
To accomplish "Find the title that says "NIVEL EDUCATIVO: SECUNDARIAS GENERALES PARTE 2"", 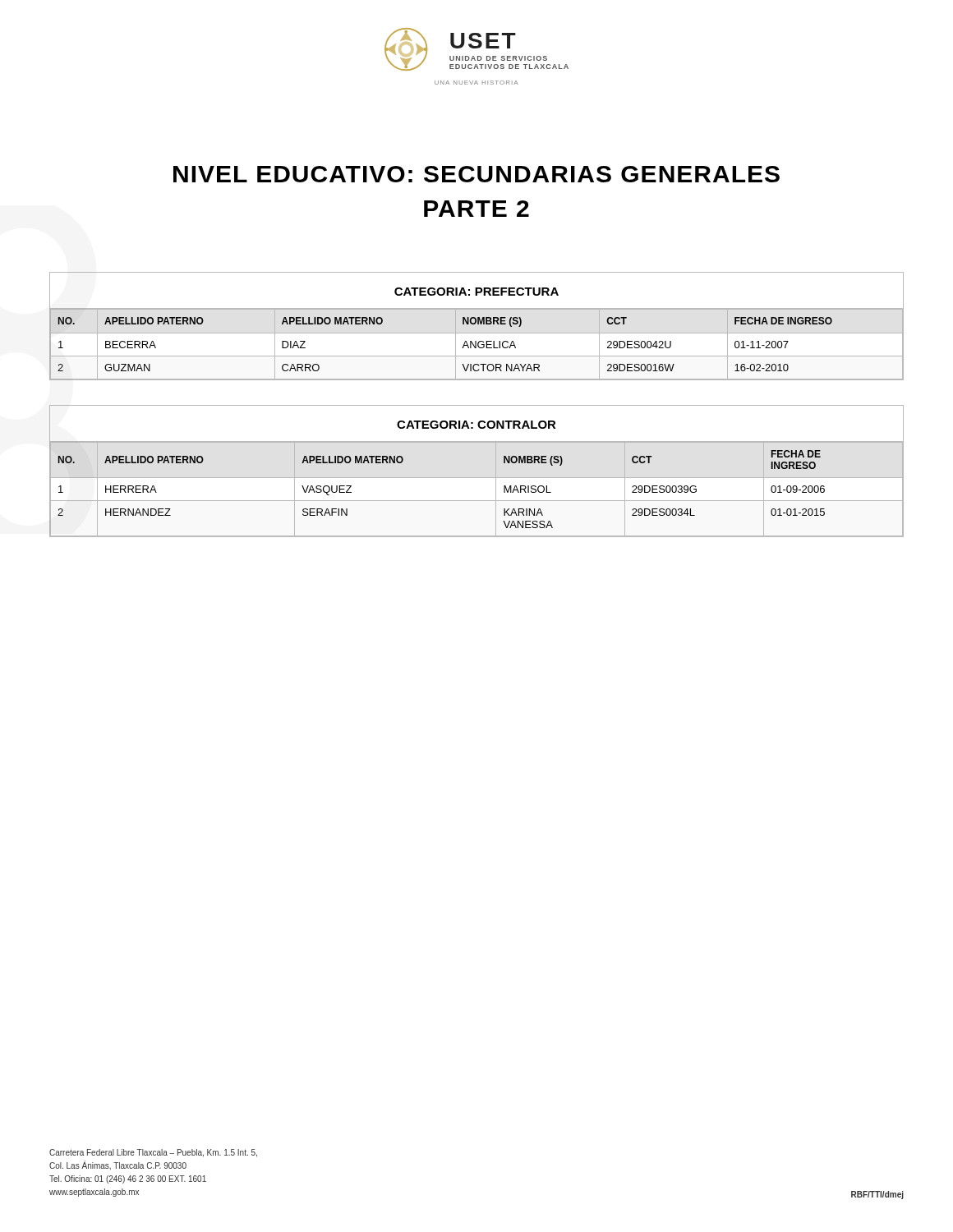I will click(476, 191).
